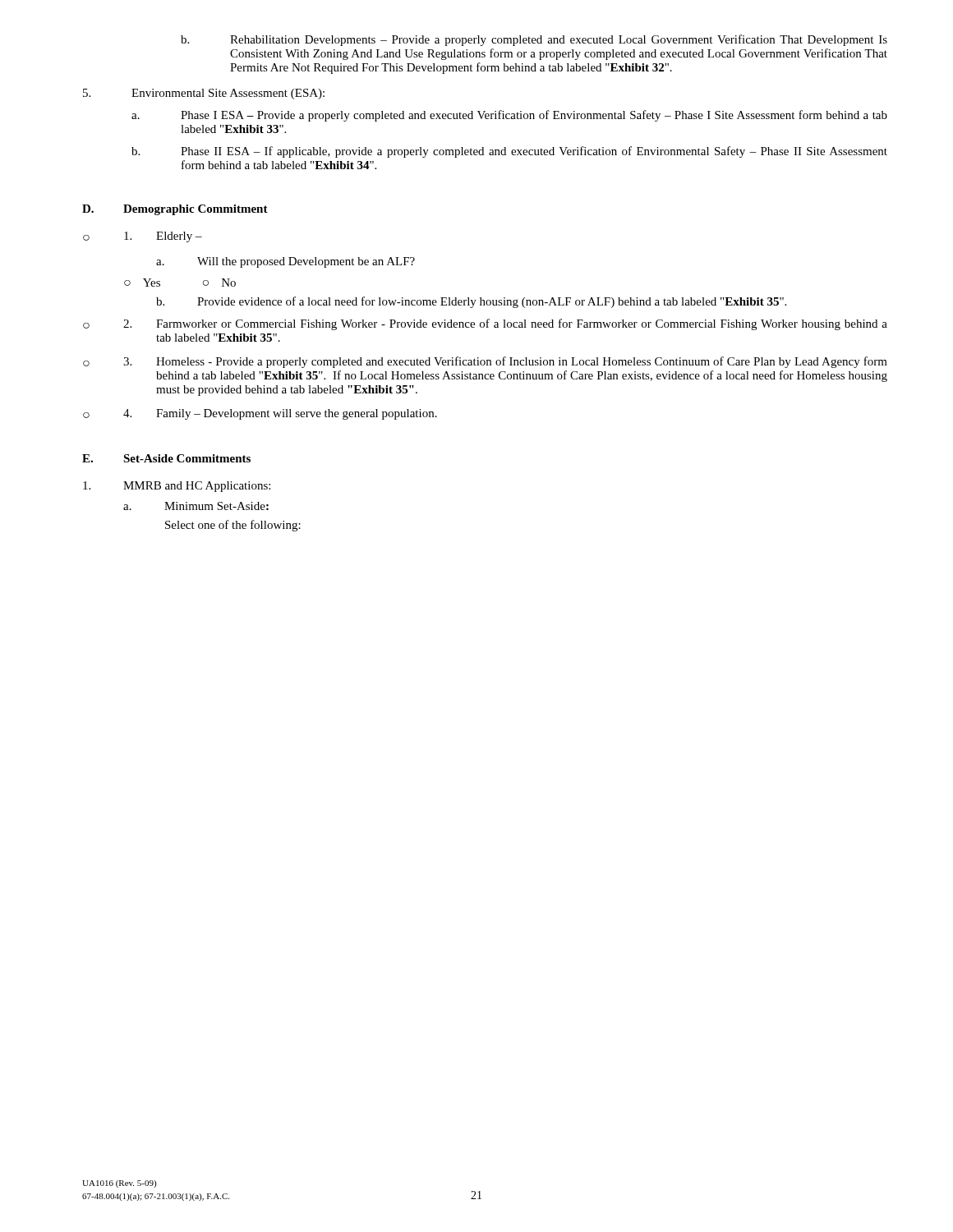Viewport: 953px width, 1232px height.
Task: Point to "E. Set-Aside Commitments"
Action: 167,459
